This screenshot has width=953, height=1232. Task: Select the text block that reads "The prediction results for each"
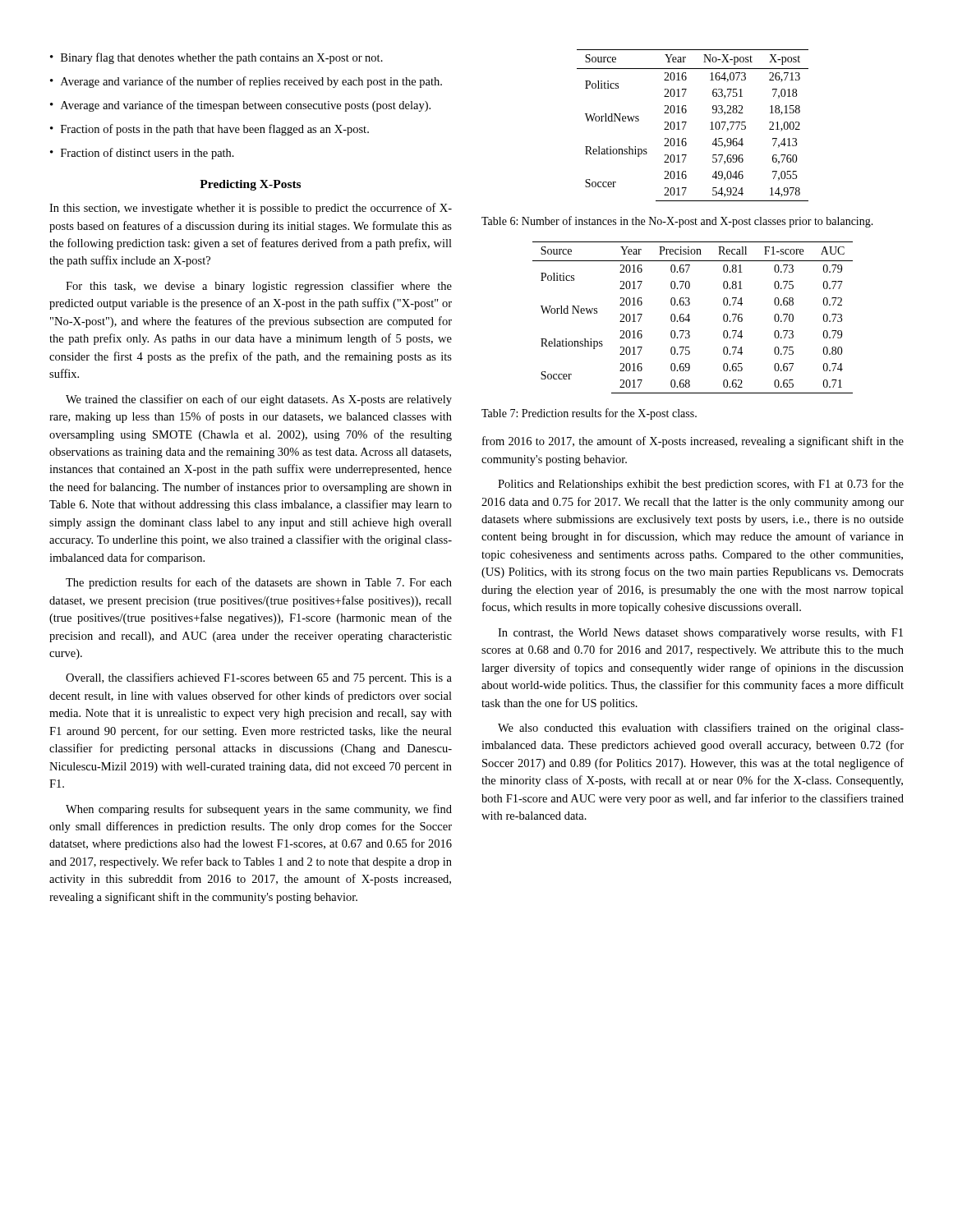251,618
